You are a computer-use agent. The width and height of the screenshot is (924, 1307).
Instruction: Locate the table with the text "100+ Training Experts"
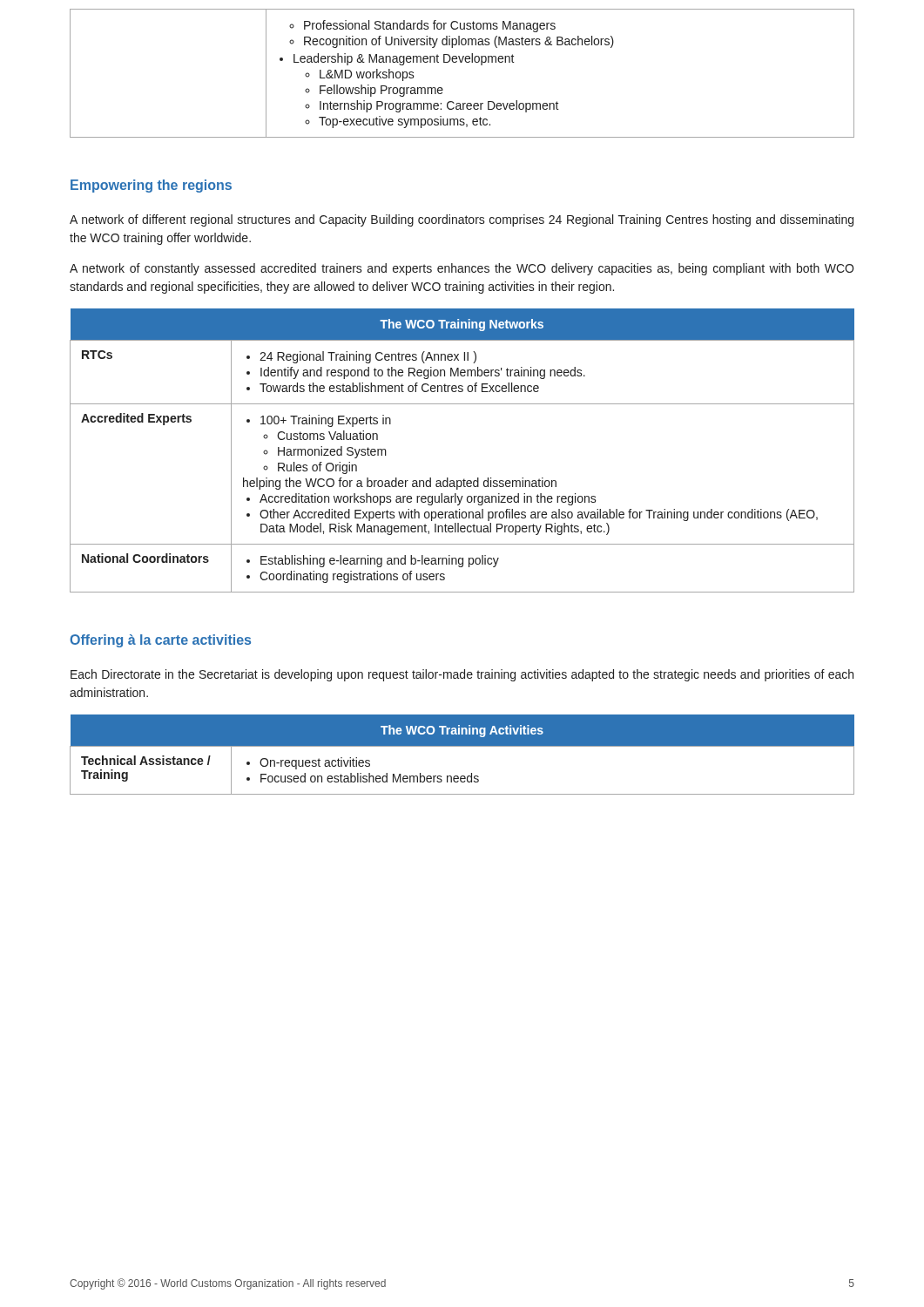(x=462, y=450)
